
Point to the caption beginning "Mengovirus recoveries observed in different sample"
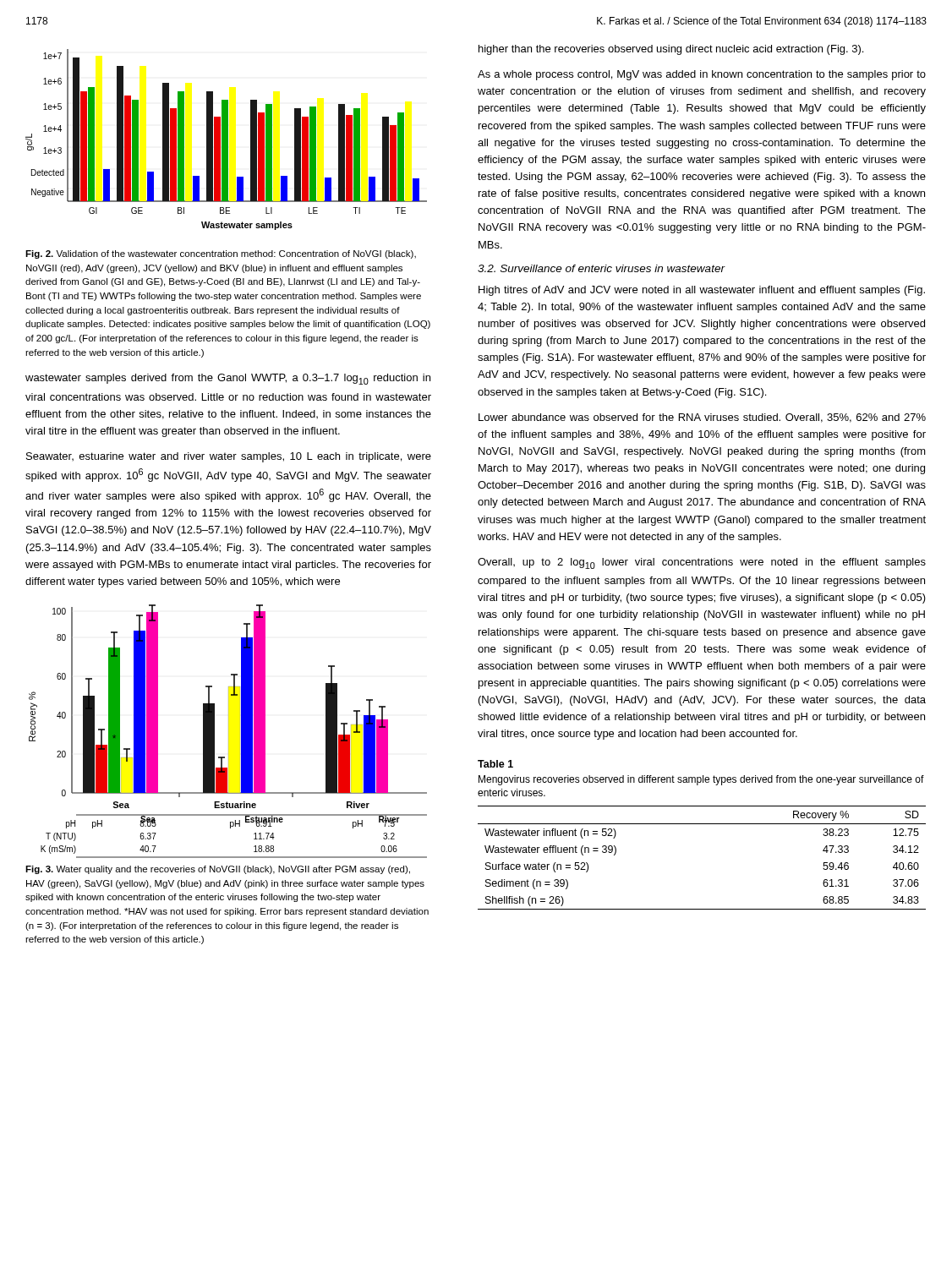click(701, 786)
